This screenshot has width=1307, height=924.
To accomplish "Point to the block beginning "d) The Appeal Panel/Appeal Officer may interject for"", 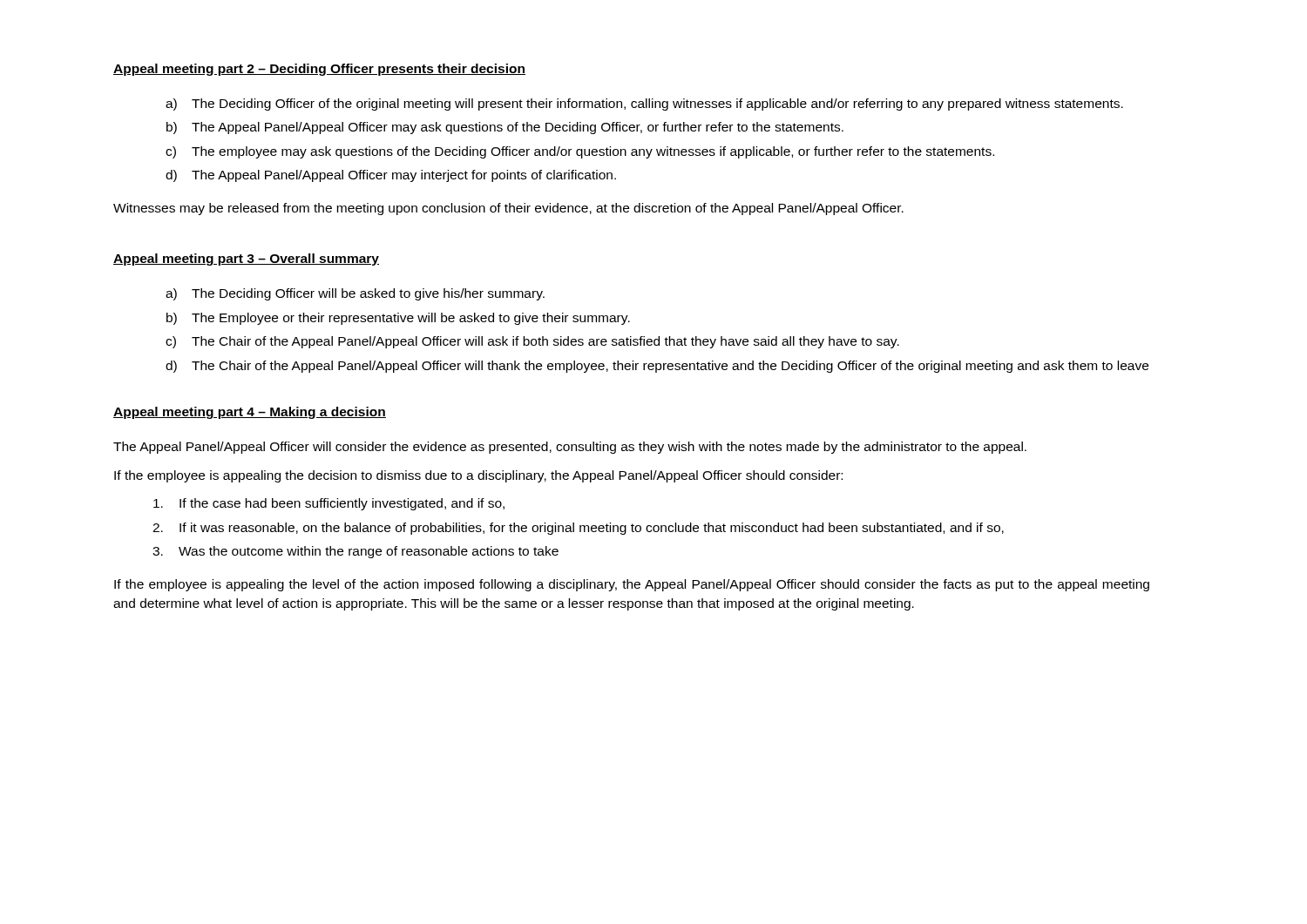I will (391, 176).
